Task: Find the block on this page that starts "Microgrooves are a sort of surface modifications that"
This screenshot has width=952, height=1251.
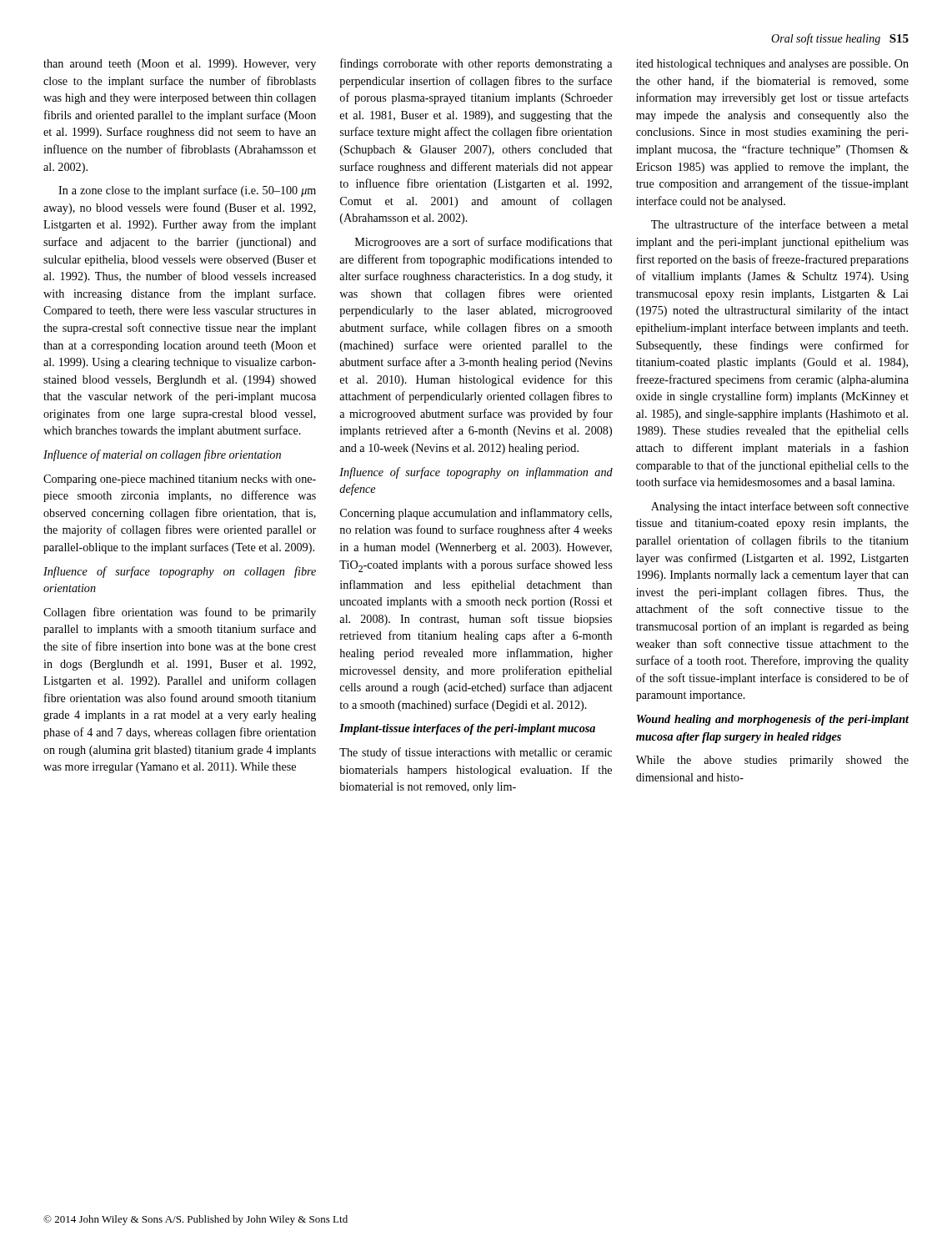Action: tap(476, 345)
